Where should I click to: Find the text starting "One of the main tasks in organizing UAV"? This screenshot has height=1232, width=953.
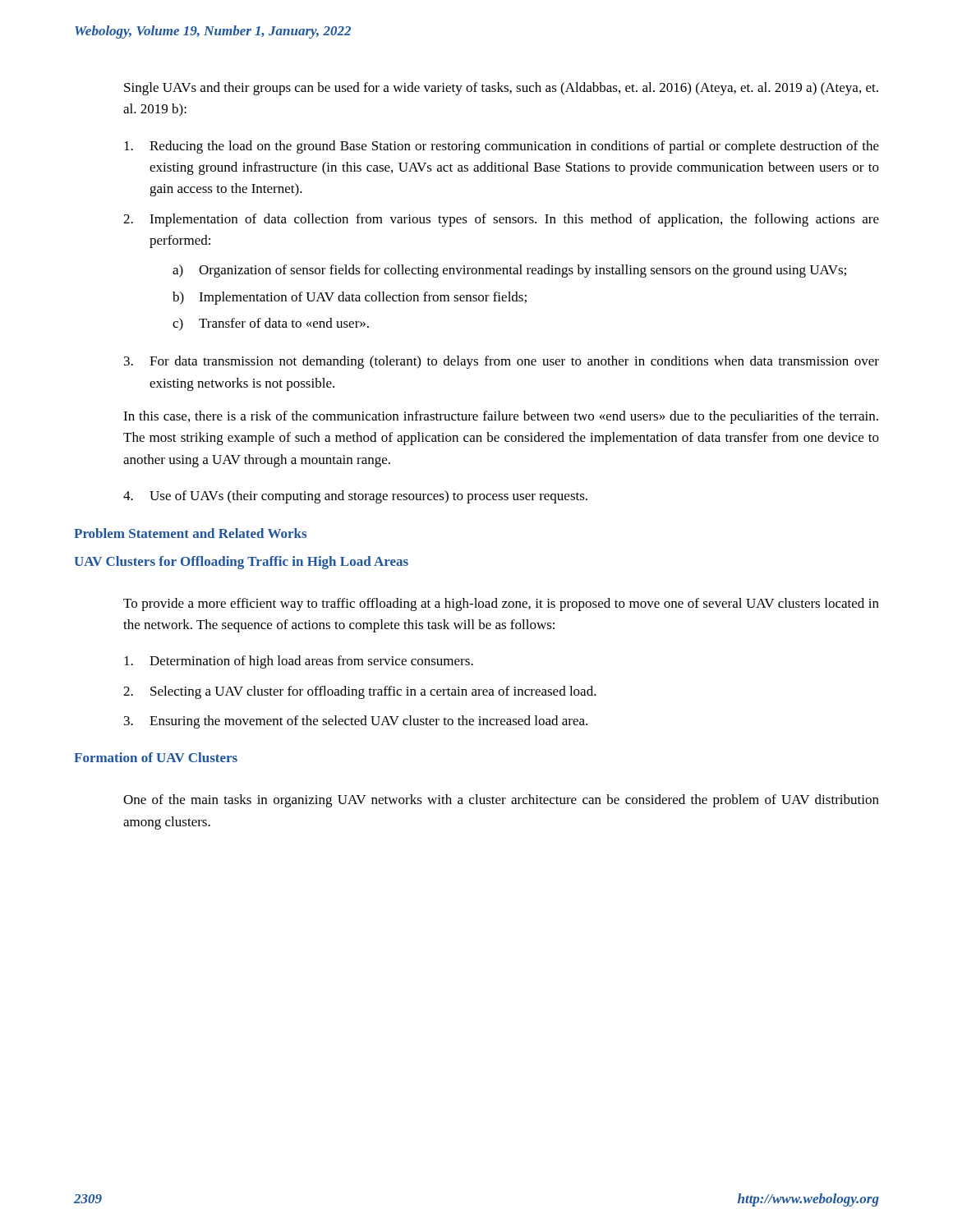501,811
